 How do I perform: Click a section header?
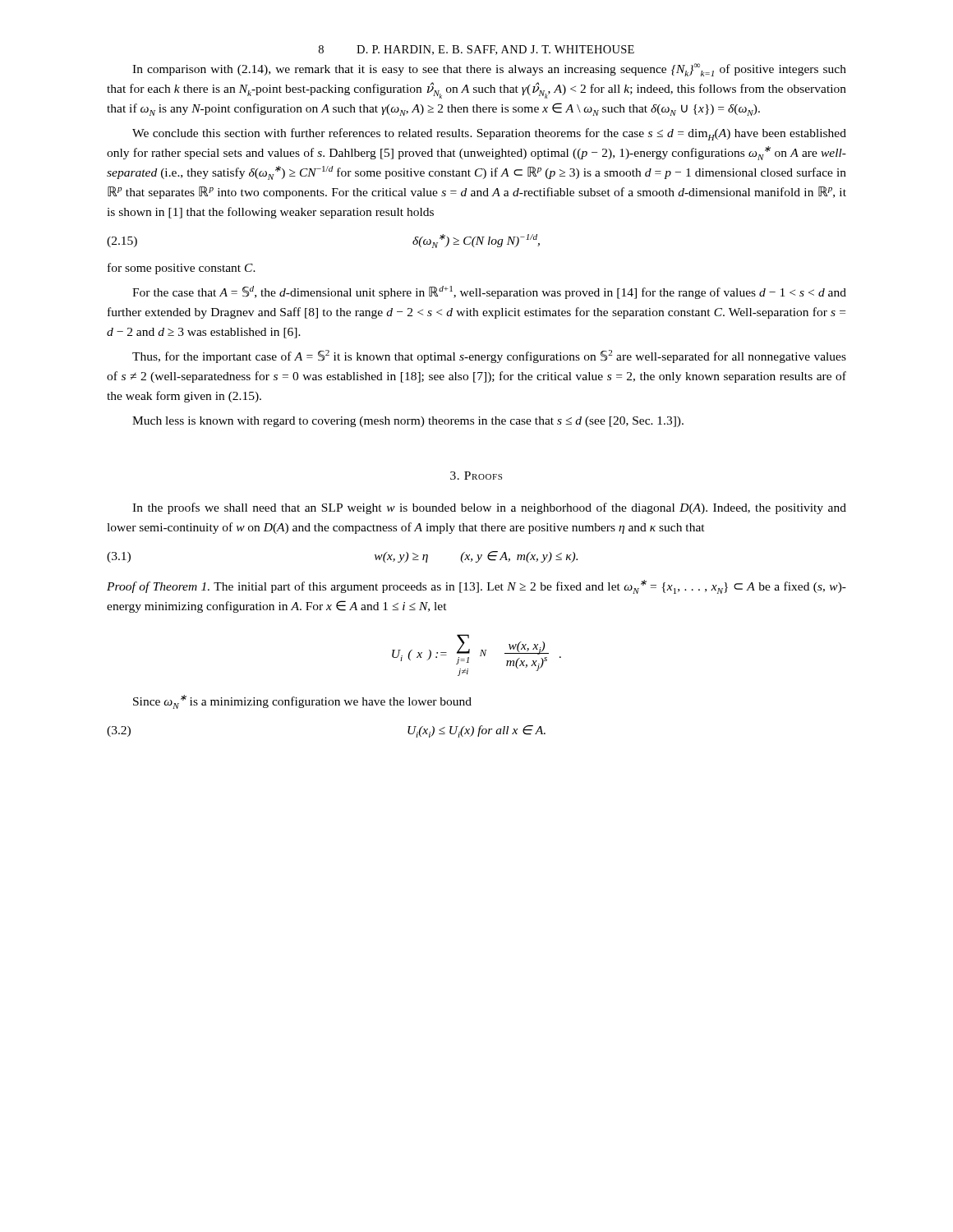point(476,475)
